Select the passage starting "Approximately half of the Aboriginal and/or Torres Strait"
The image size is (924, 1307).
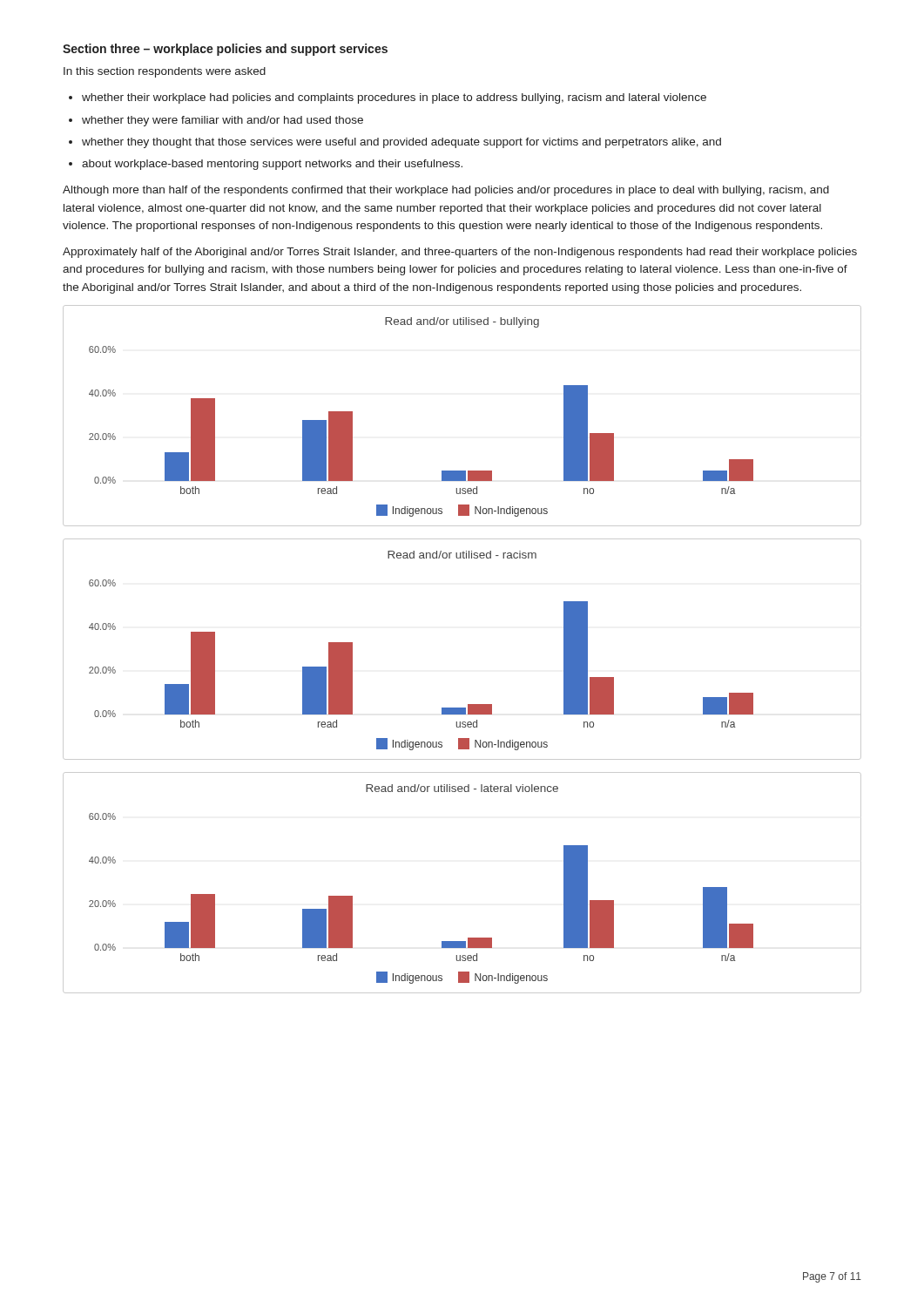(460, 269)
